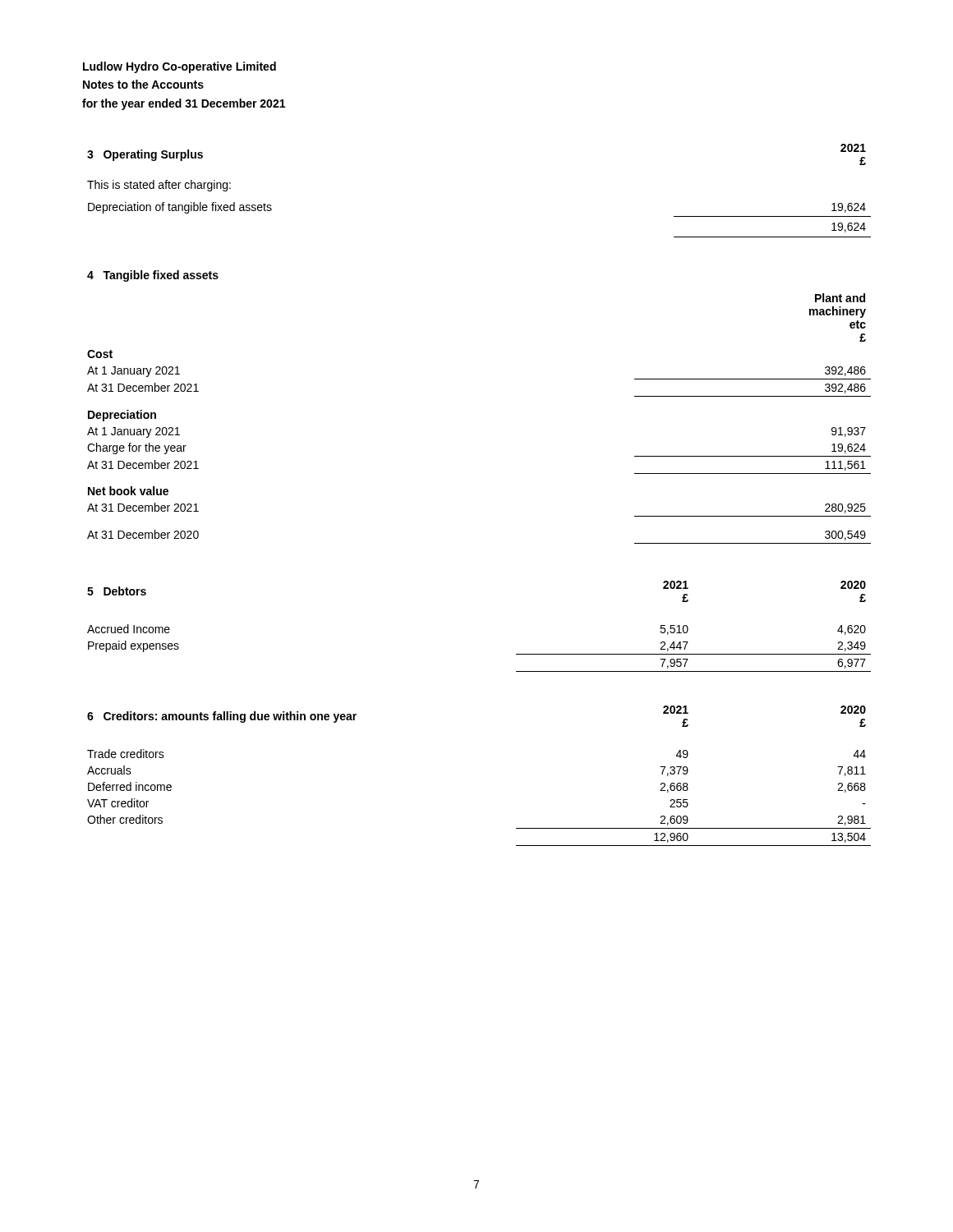
Task: Point to "4 Tangible fixed assets"
Action: tap(153, 276)
